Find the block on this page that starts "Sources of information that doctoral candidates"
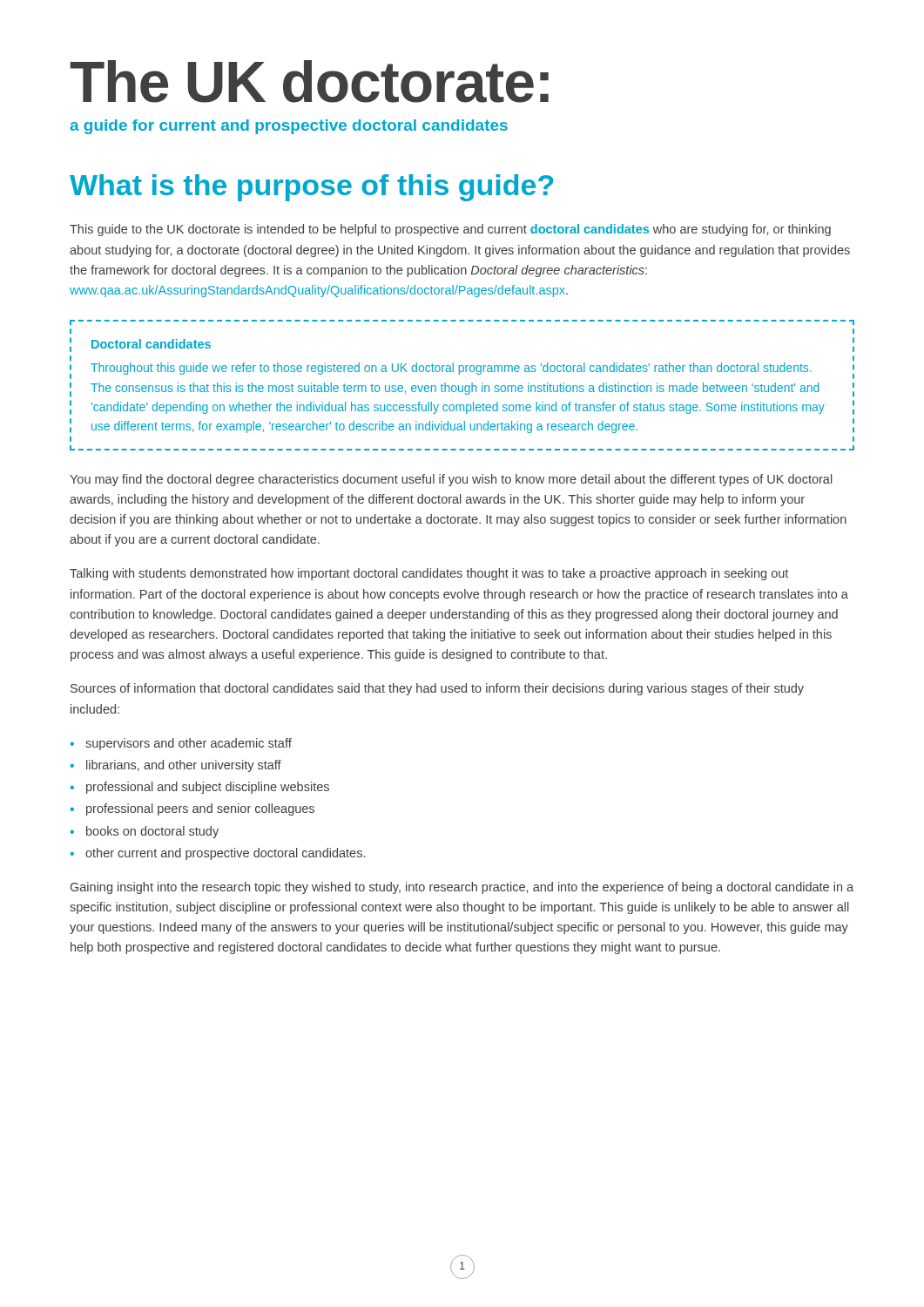 (462, 699)
